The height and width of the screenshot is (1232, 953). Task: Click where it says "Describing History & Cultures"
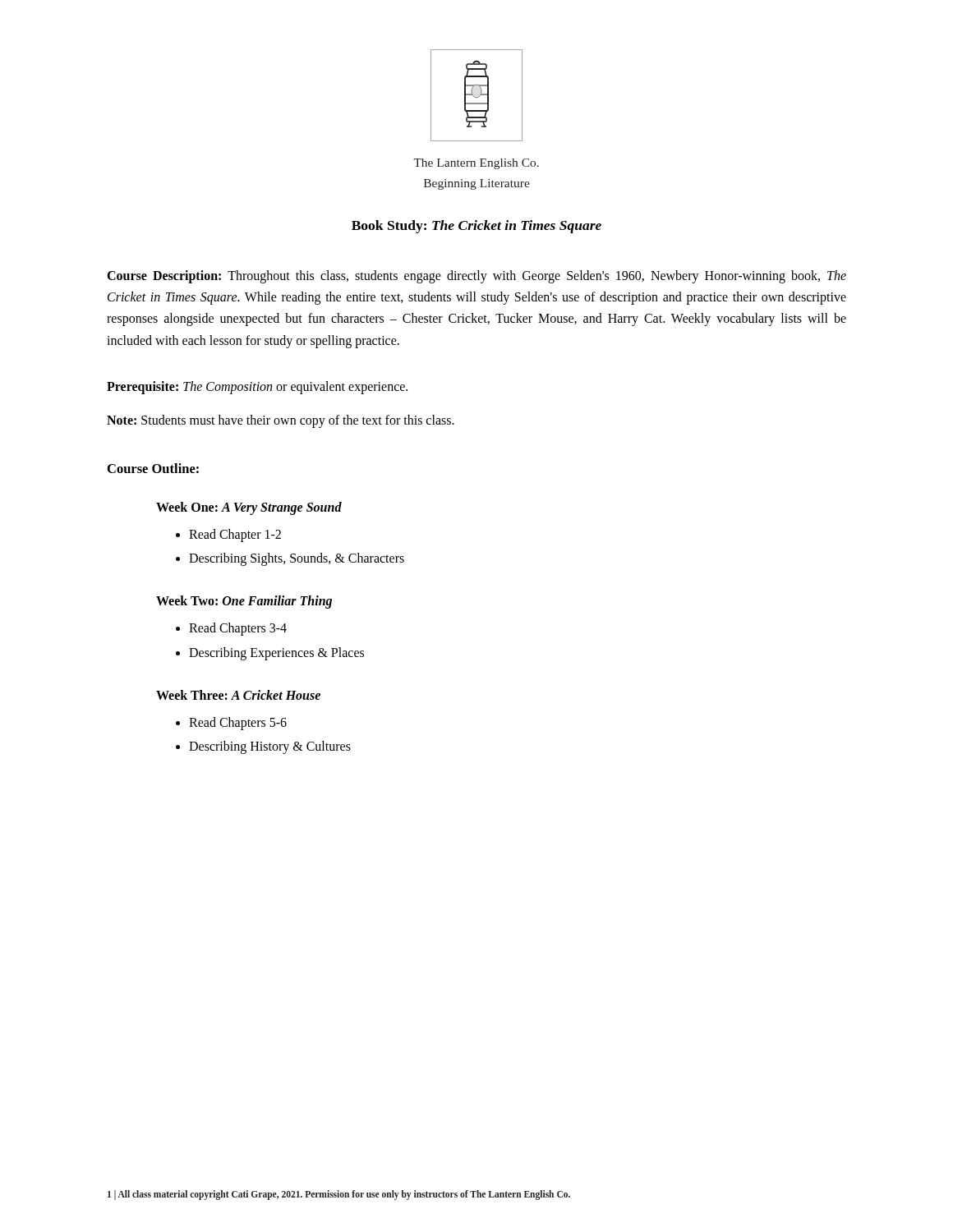tap(270, 746)
